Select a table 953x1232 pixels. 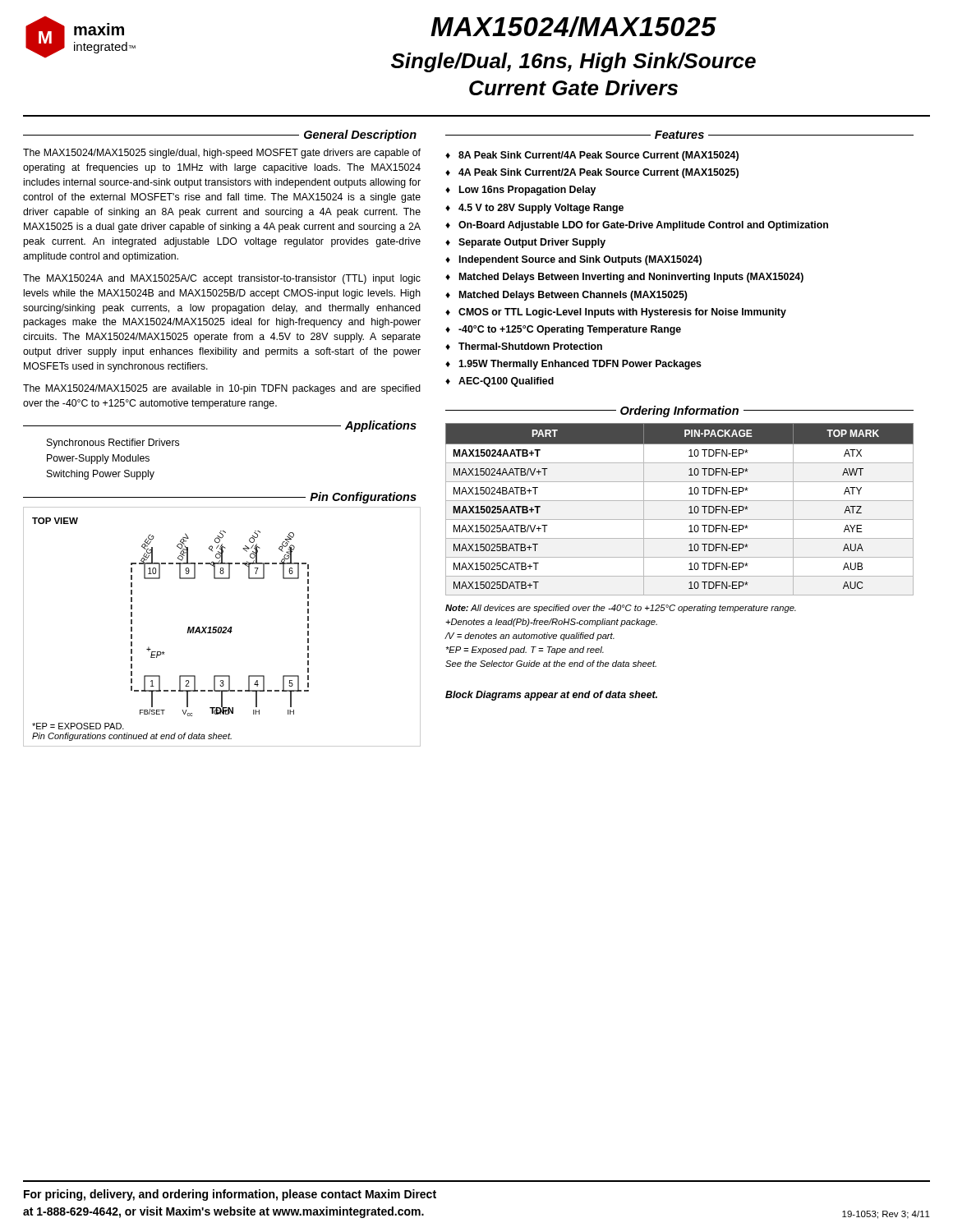tap(679, 509)
